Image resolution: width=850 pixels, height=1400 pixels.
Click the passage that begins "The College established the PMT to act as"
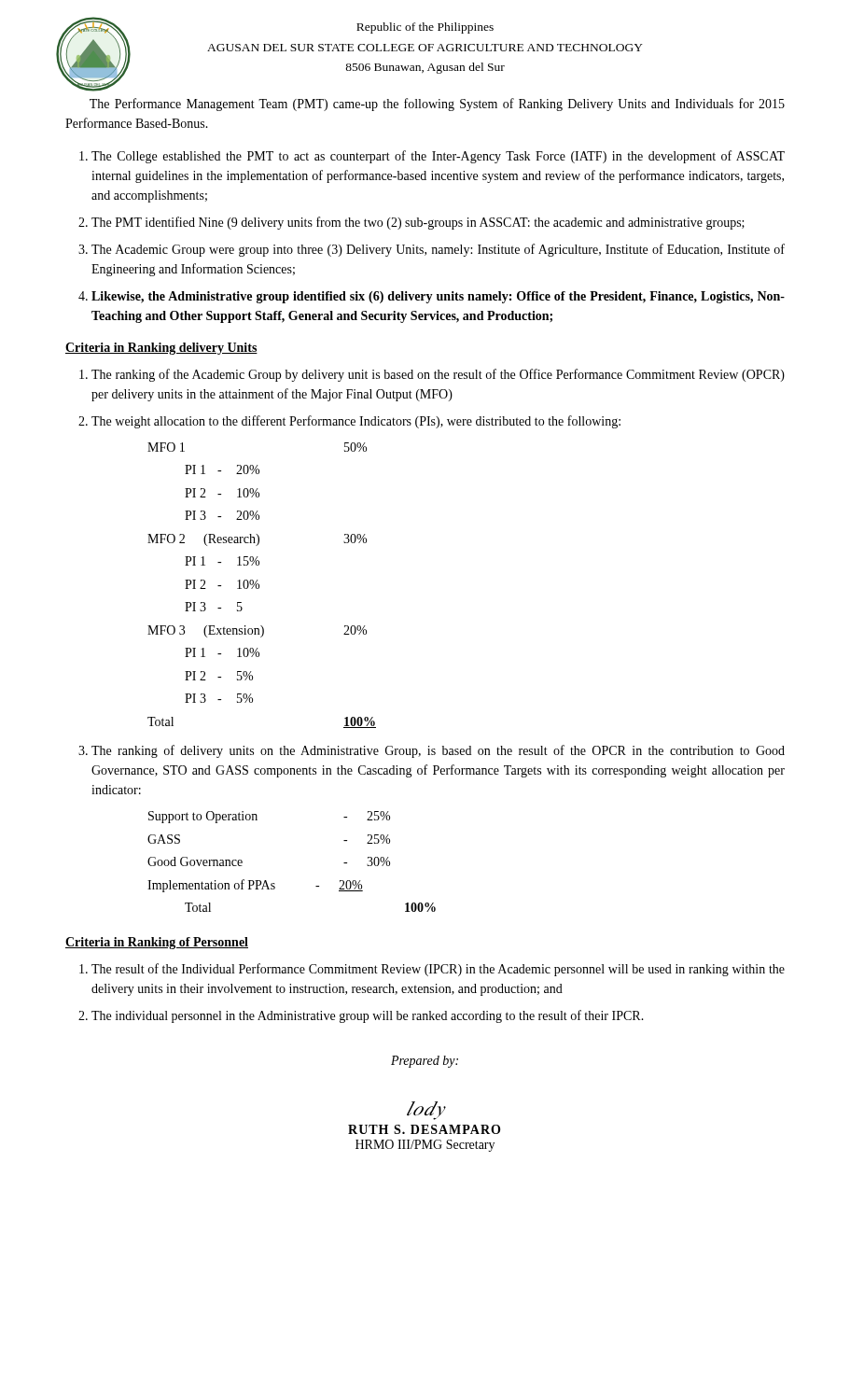pyautogui.click(x=438, y=176)
